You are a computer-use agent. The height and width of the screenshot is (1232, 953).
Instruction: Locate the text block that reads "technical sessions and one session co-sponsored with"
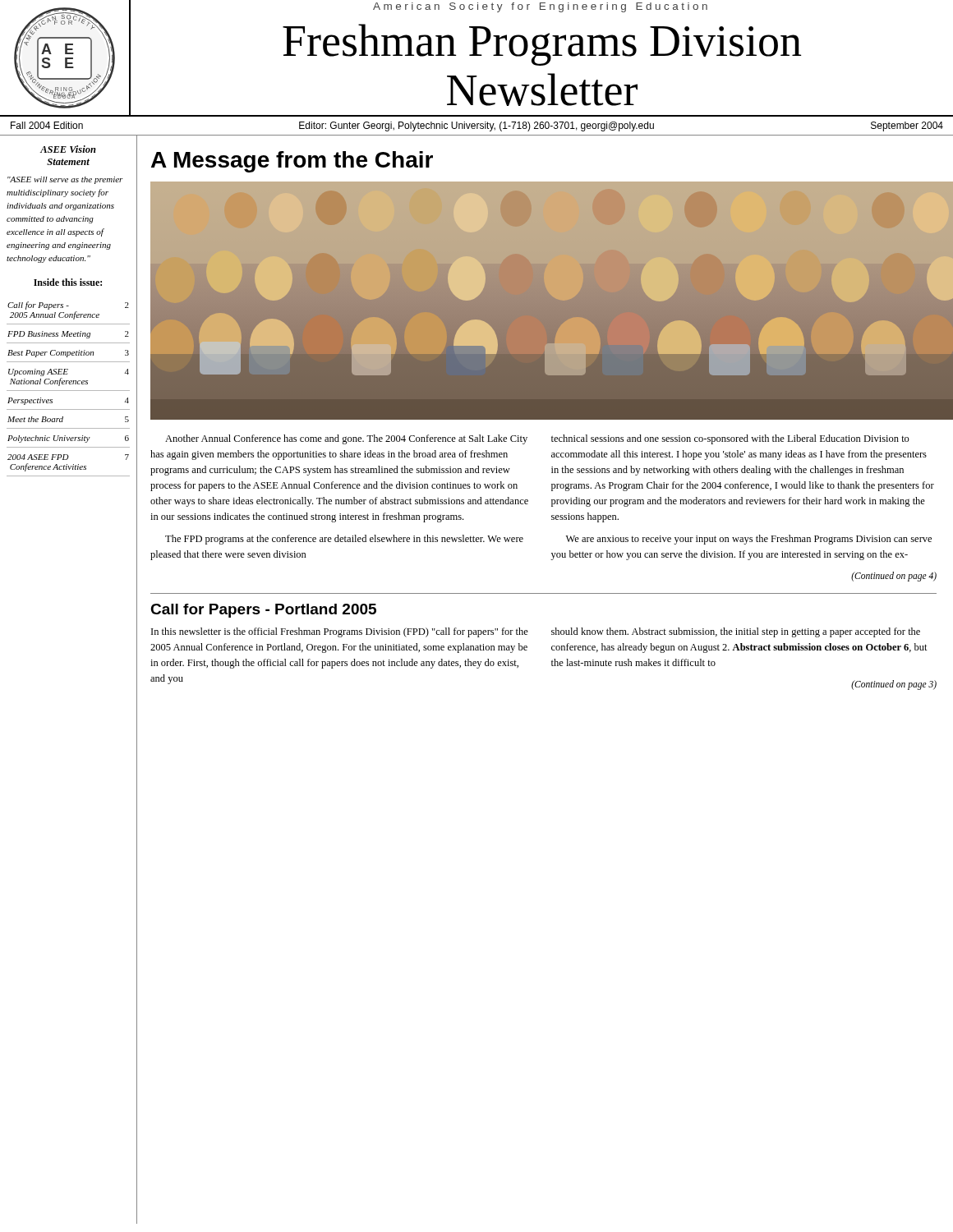point(744,507)
